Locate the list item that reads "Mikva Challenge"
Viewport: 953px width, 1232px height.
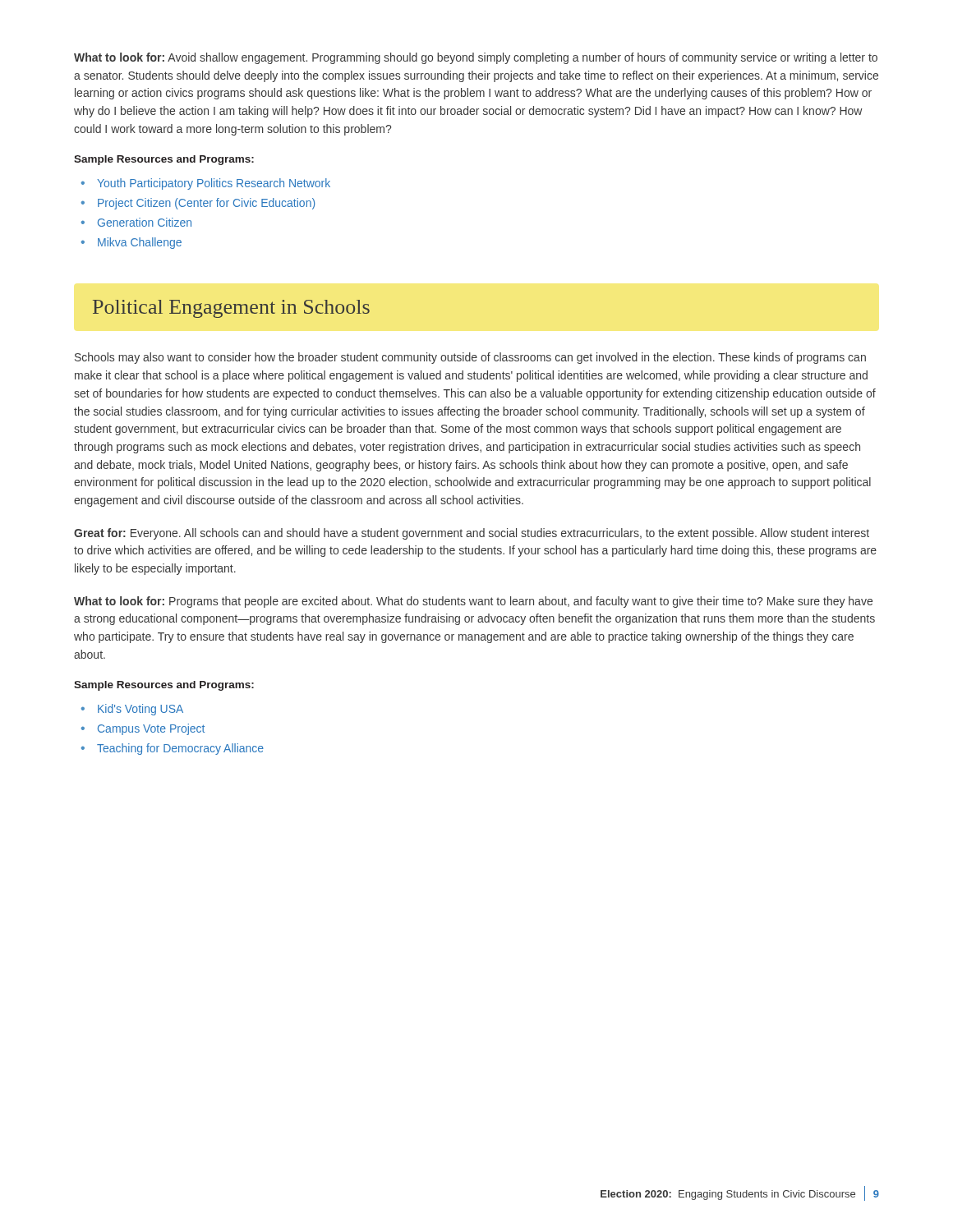(x=131, y=243)
